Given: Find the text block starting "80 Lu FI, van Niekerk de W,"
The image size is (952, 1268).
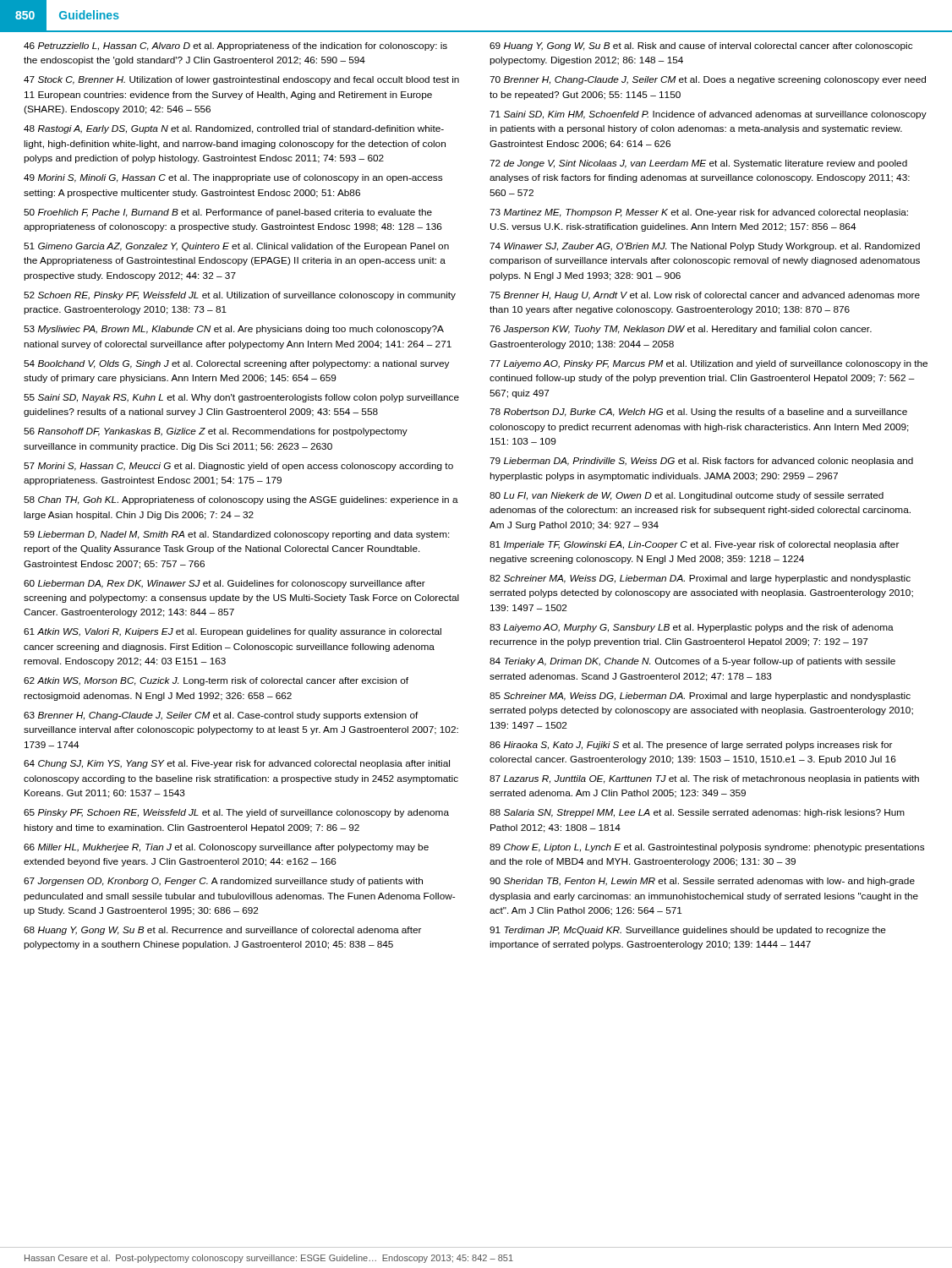Looking at the screenshot, I should [x=700, y=510].
